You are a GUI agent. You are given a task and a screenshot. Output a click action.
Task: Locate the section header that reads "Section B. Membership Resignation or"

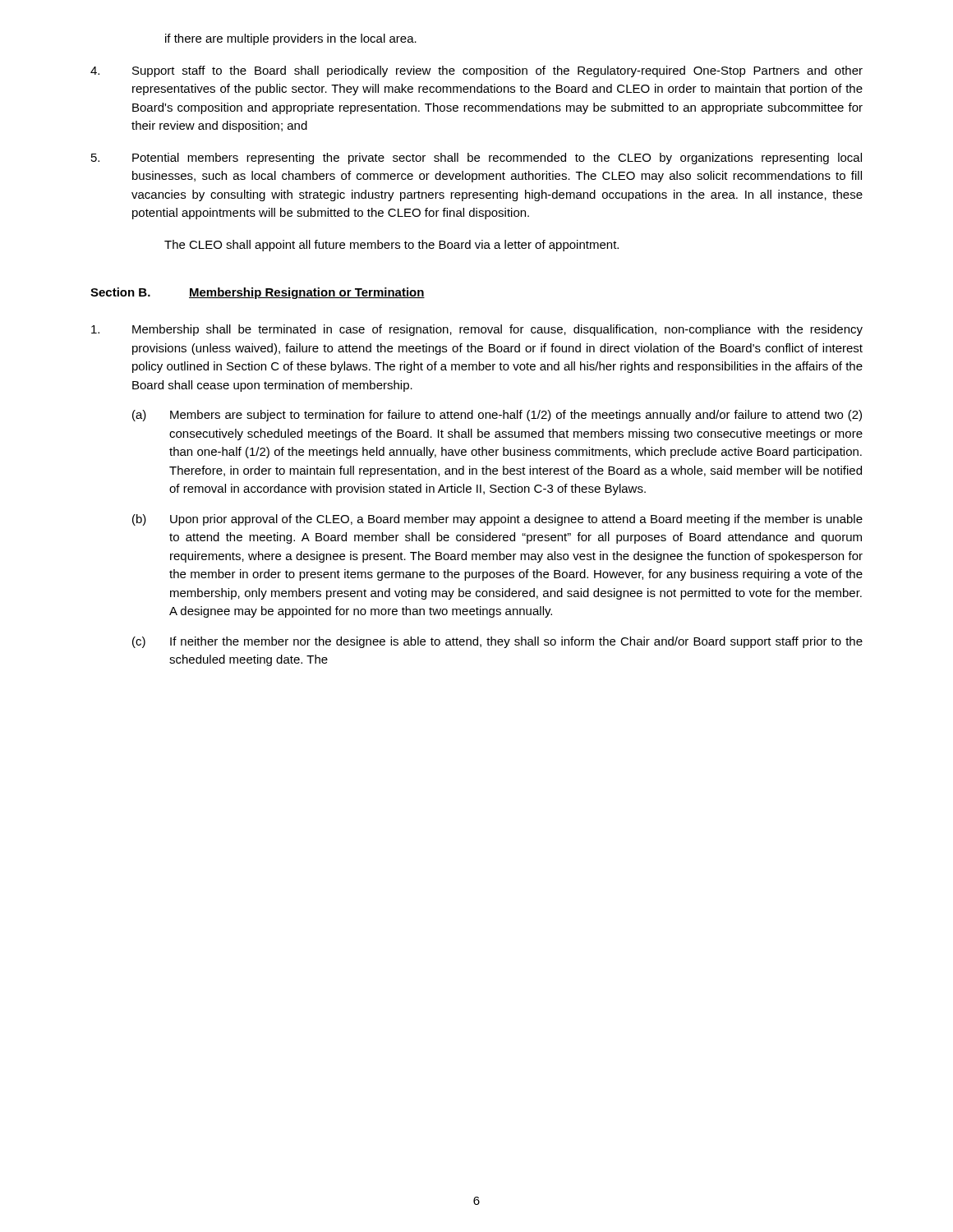[257, 292]
